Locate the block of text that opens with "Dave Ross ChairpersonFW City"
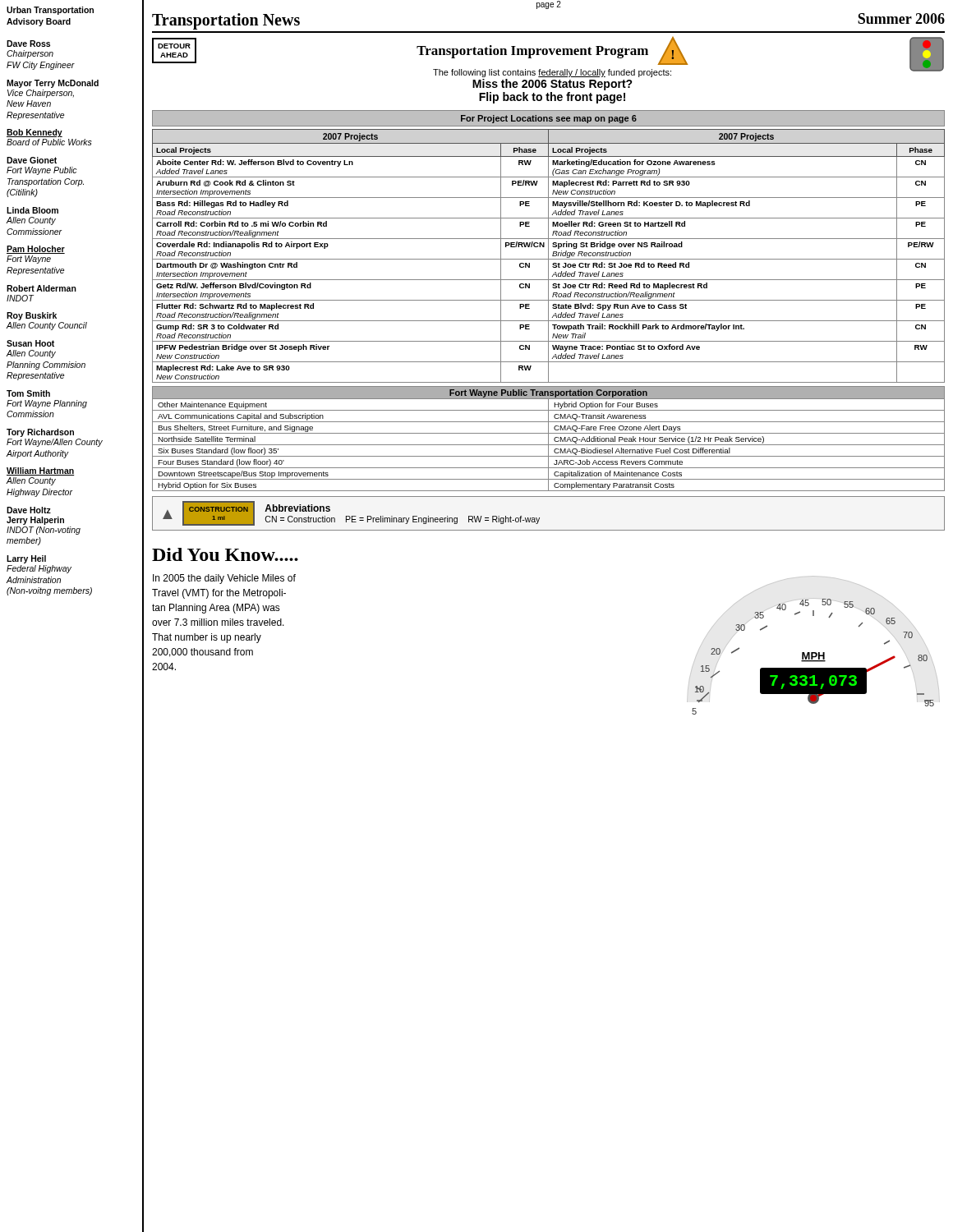953x1232 pixels. pyautogui.click(x=40, y=54)
